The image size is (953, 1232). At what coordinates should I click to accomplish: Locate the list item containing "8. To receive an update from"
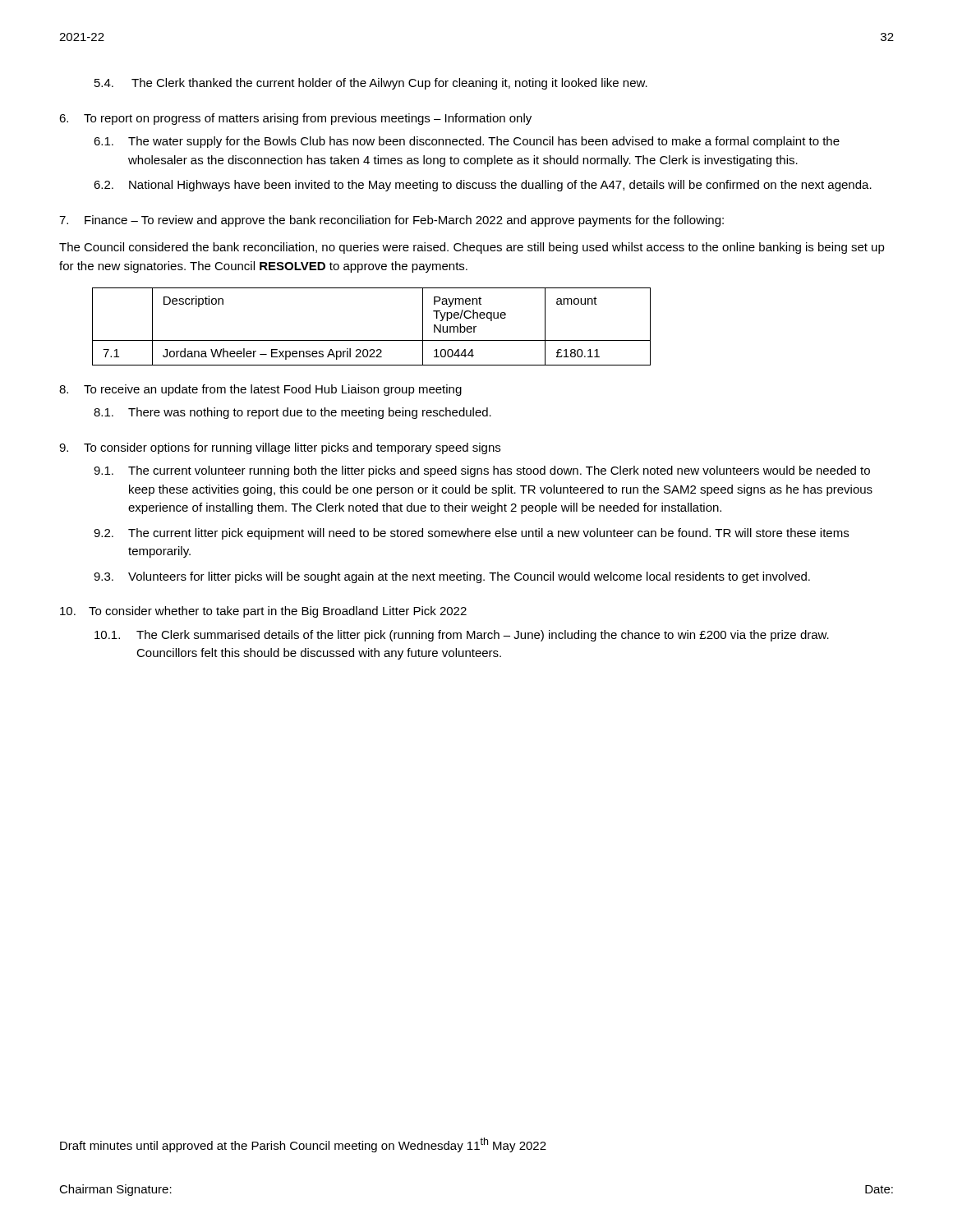pos(261,389)
